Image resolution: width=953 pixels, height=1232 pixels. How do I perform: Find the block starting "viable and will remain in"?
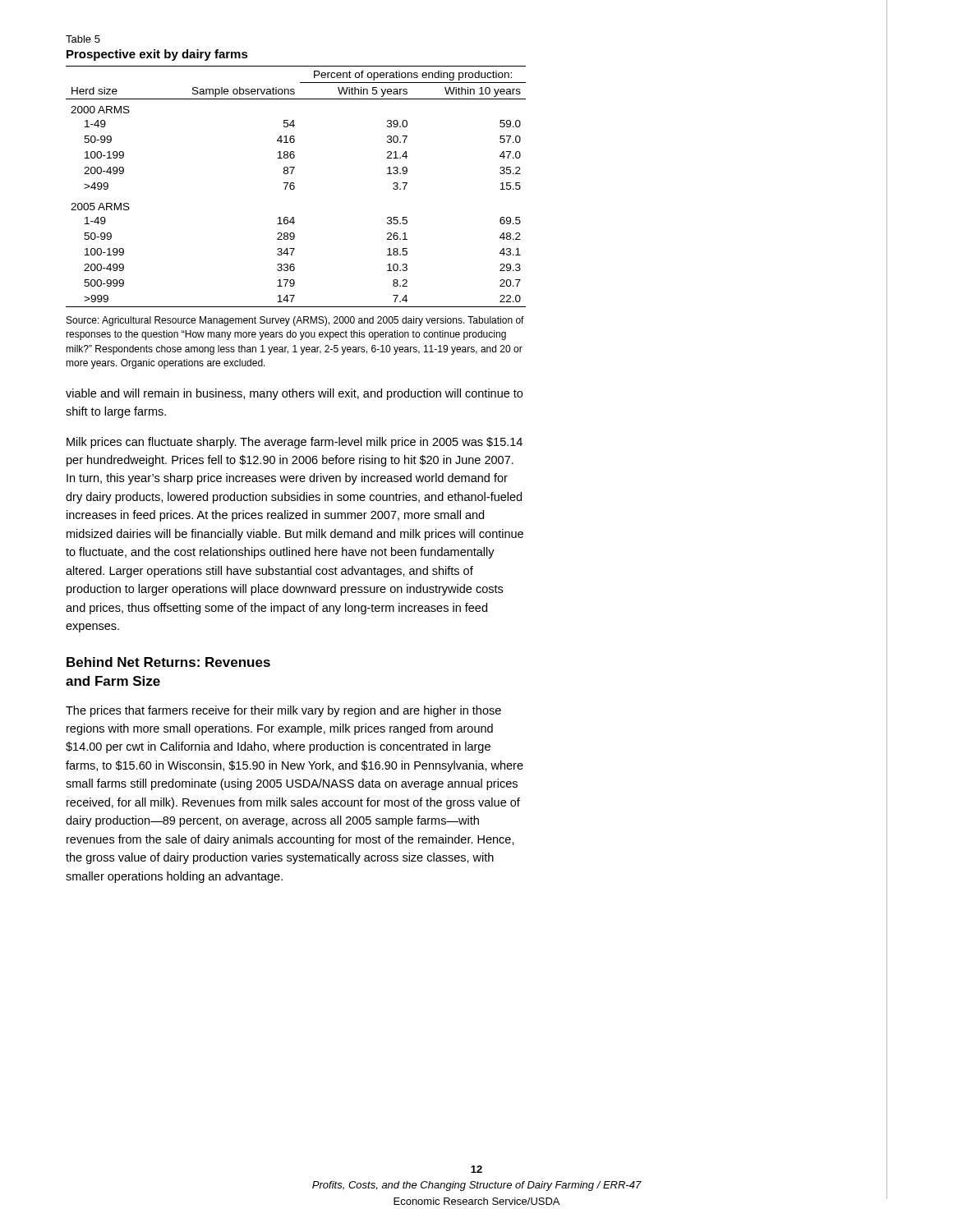point(295,402)
